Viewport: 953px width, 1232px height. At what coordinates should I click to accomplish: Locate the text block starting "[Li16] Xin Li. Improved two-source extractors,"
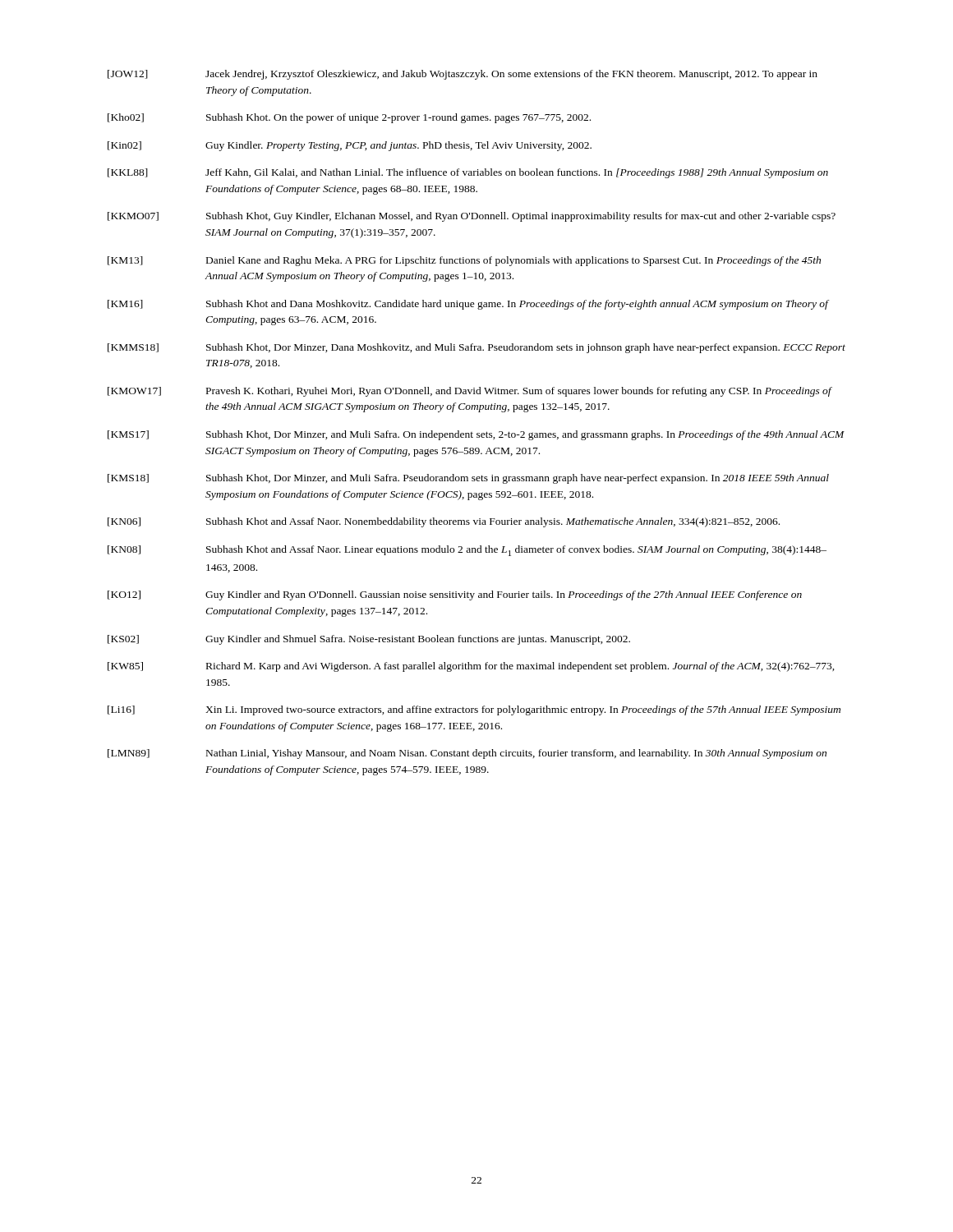[x=476, y=718]
